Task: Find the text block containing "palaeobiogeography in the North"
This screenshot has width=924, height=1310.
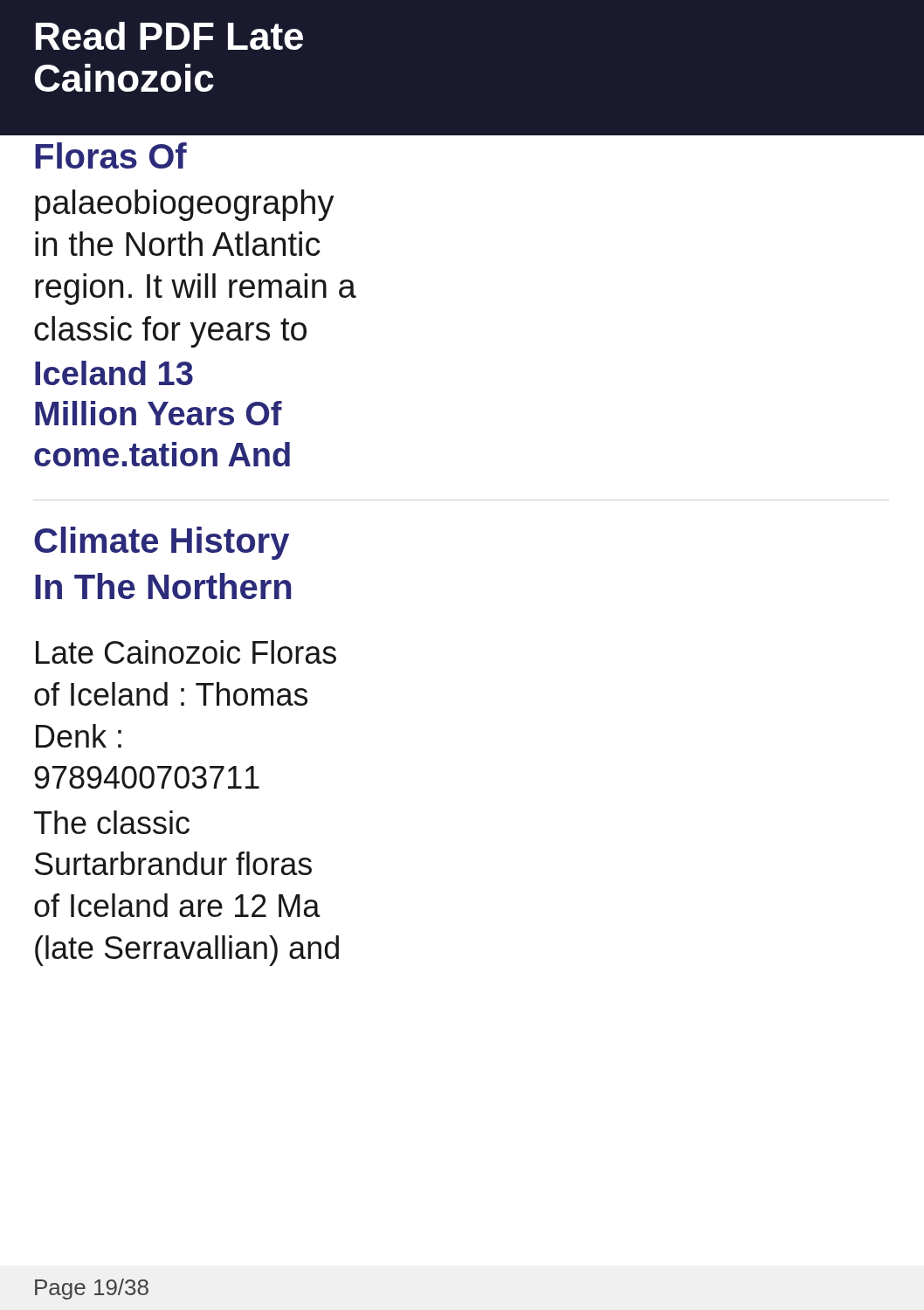Action: (195, 266)
